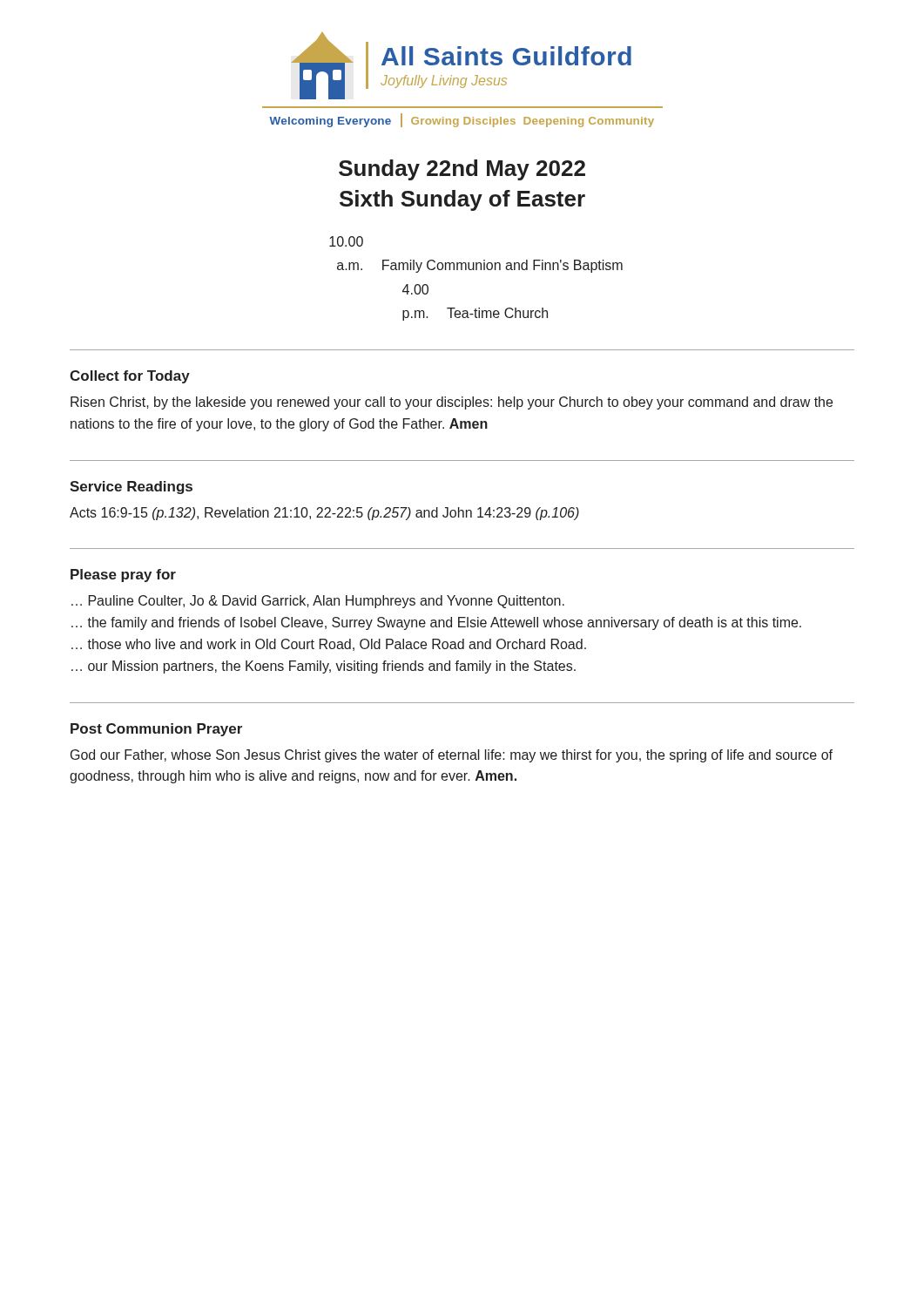Click on the text block that says "God our Father,"

coord(451,765)
